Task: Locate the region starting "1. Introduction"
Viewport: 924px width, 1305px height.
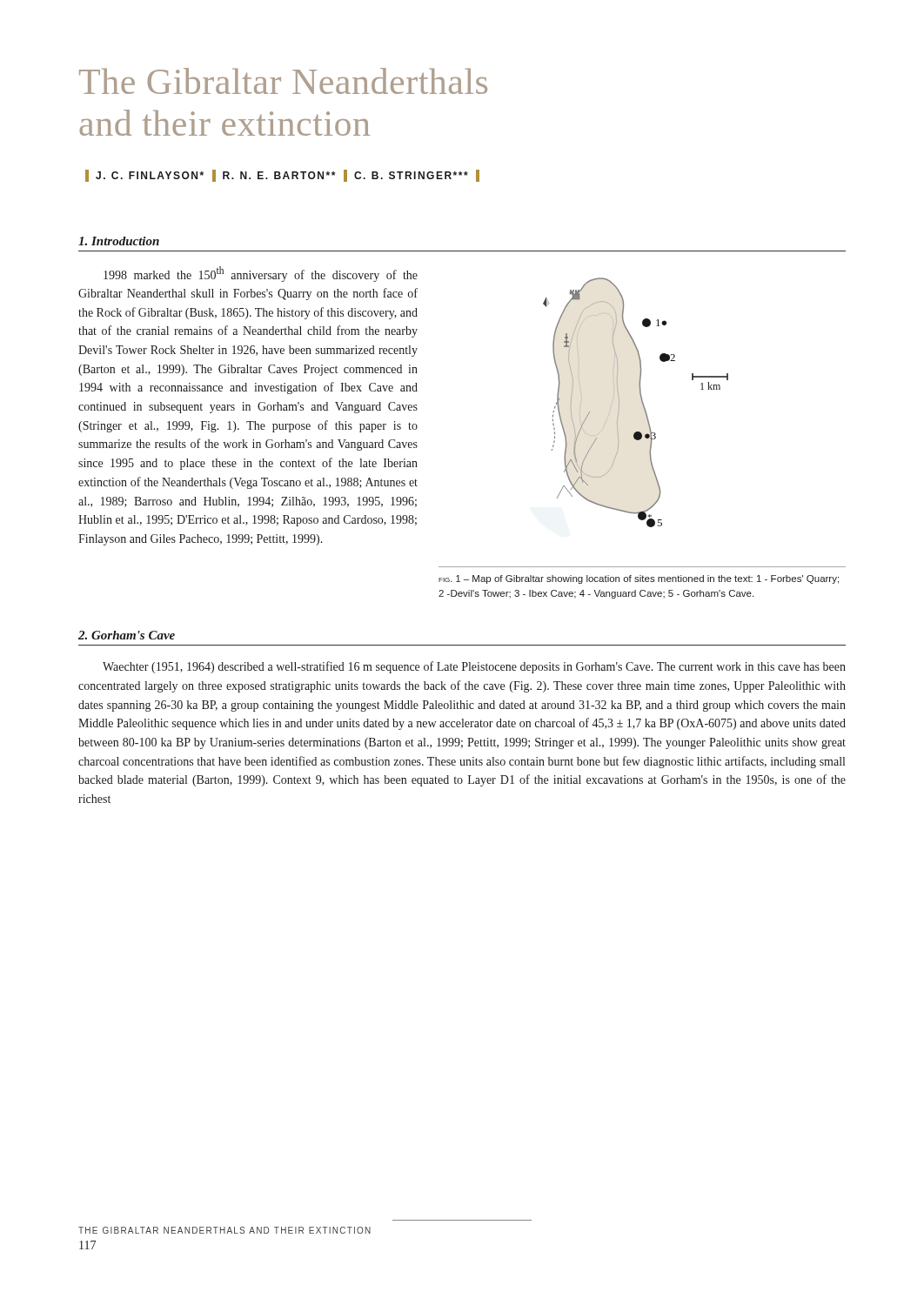Action: 462,242
